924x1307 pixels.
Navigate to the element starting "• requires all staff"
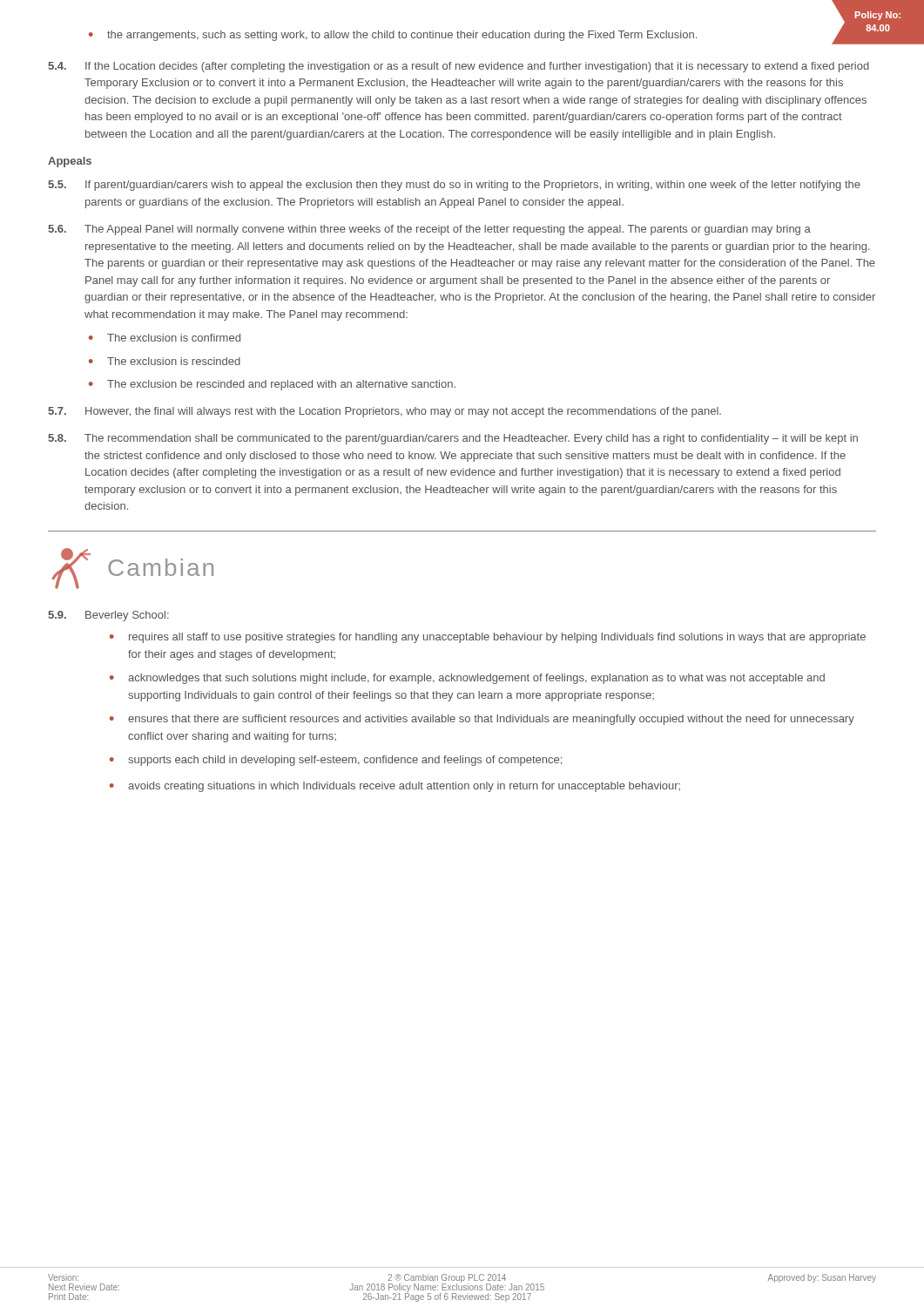pyautogui.click(x=491, y=646)
